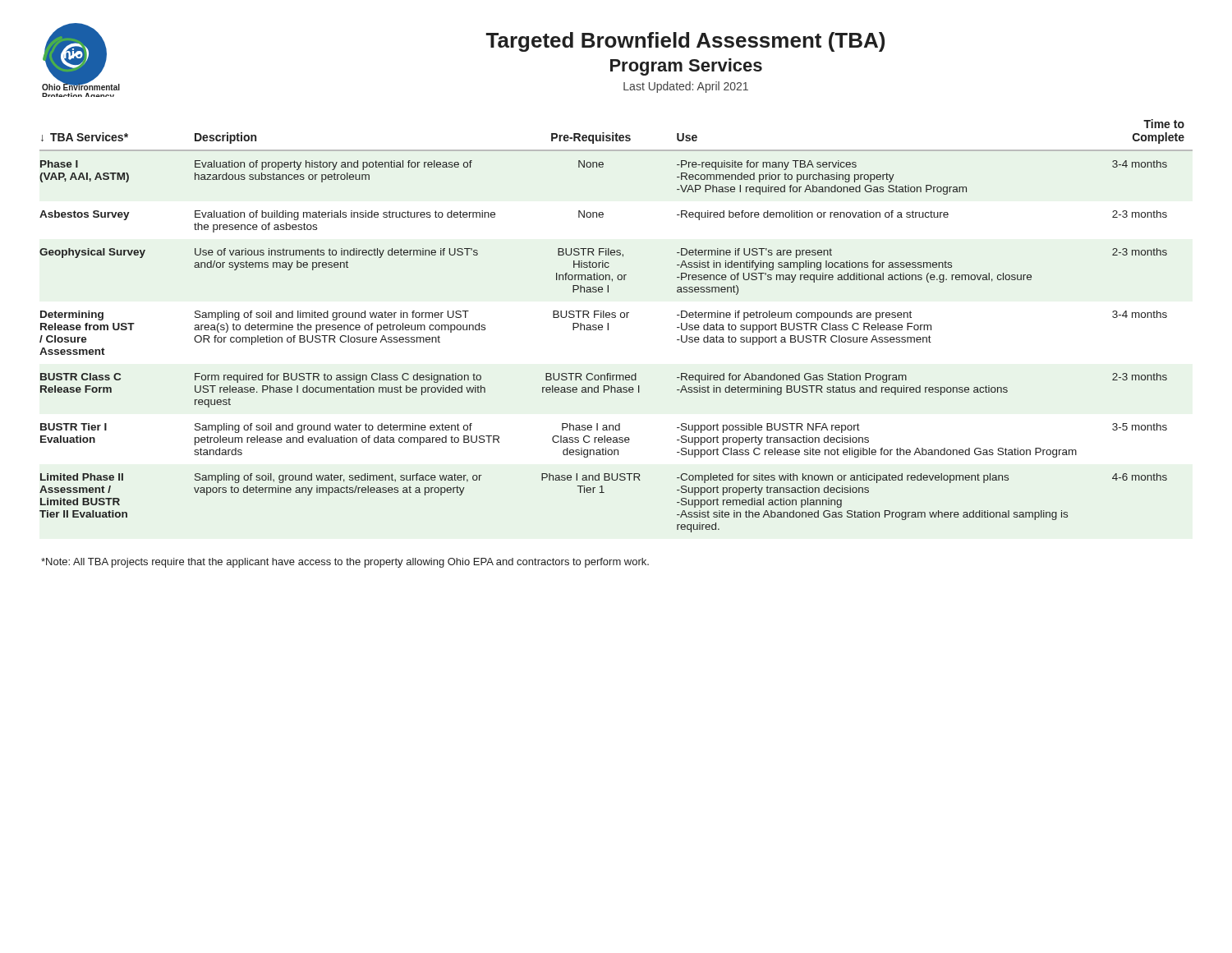Image resolution: width=1232 pixels, height=953 pixels.
Task: Click on the text starting "Targeted Brownfield Assessment (TBA) Program Services Last"
Action: (x=686, y=60)
